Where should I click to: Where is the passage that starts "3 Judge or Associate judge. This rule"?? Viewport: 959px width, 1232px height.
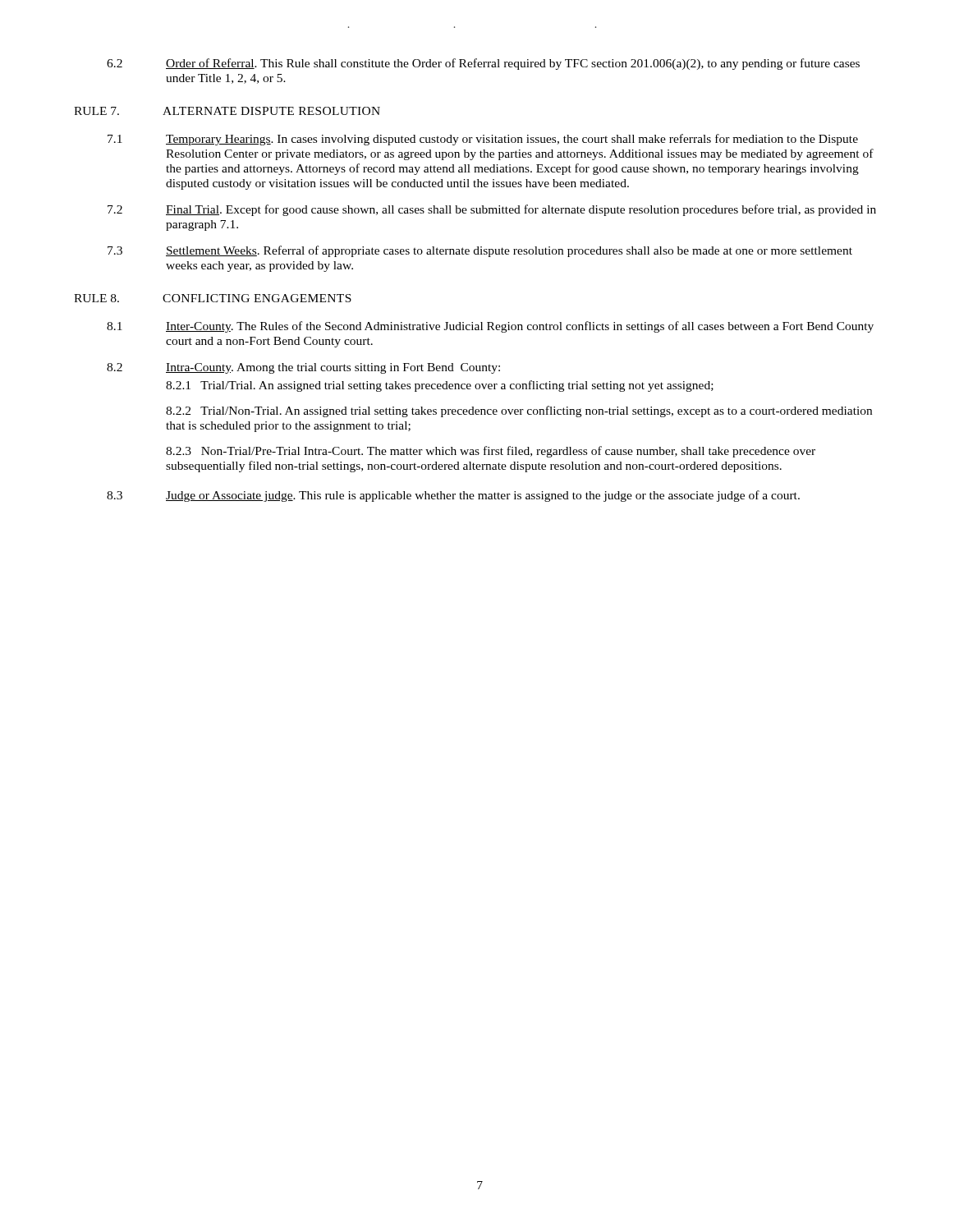click(x=480, y=495)
